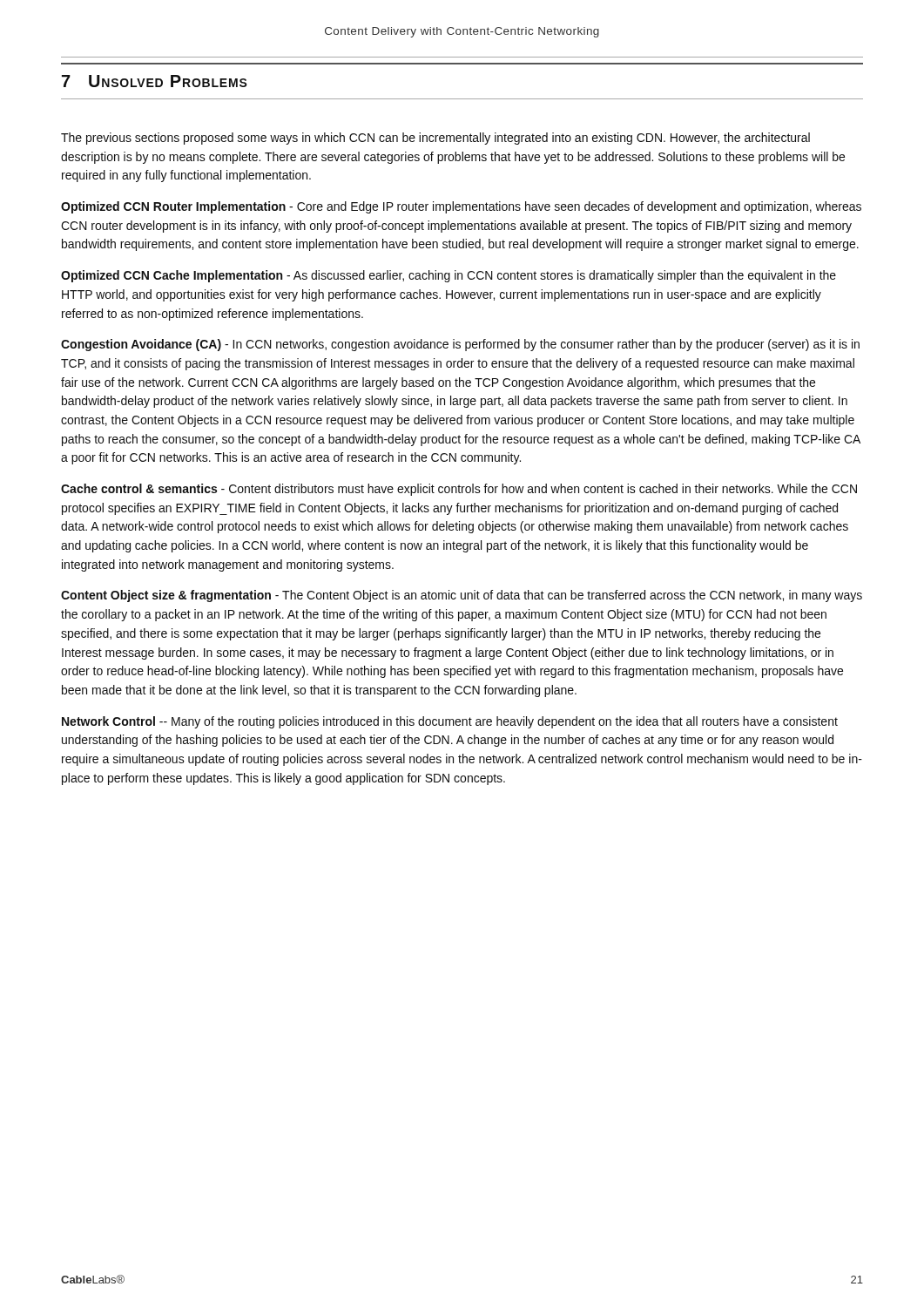This screenshot has width=924, height=1307.
Task: Navigate to the block starting "Cache control & semantics"
Action: pyautogui.click(x=459, y=527)
